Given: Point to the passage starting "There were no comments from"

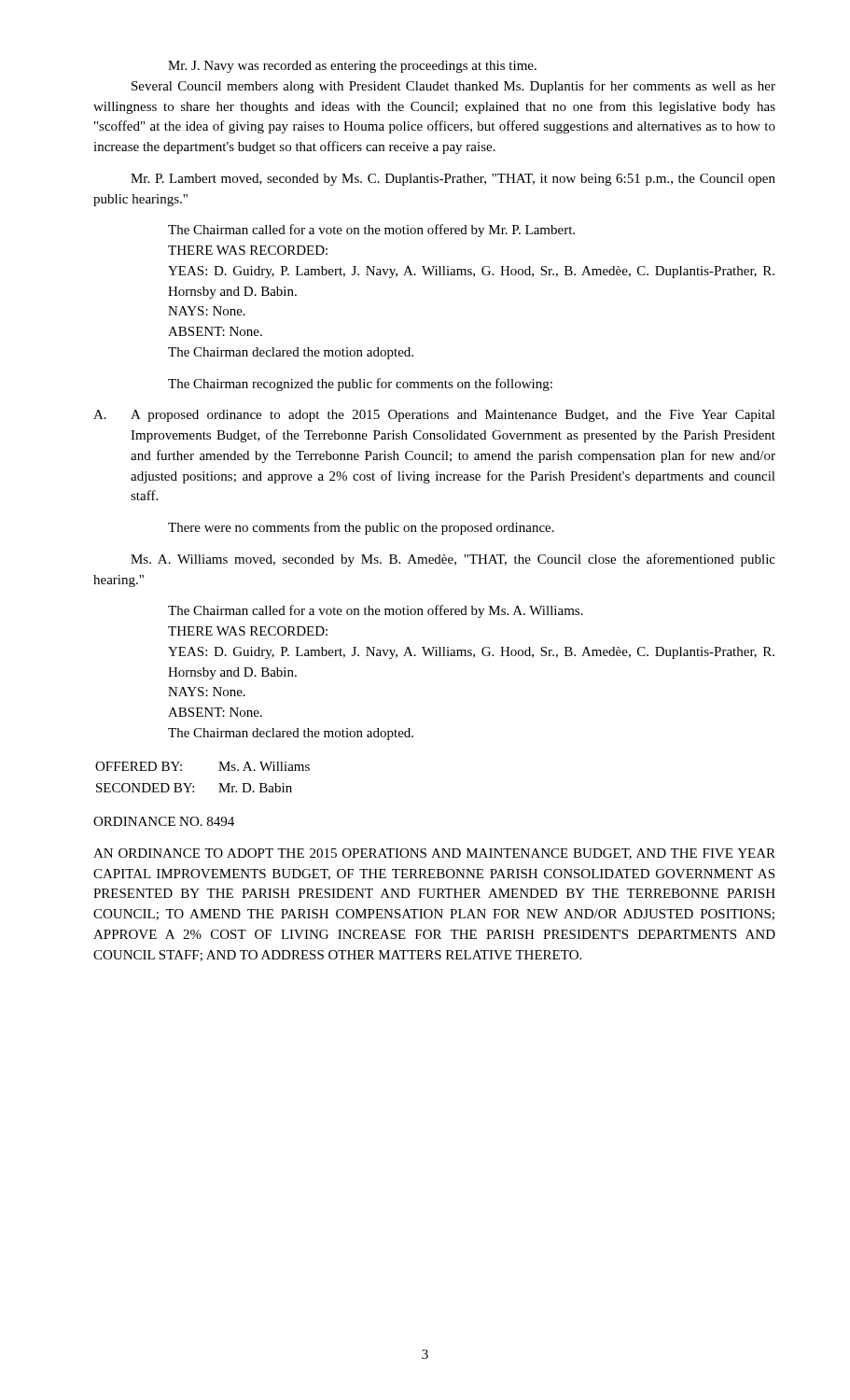Looking at the screenshot, I should tap(472, 528).
